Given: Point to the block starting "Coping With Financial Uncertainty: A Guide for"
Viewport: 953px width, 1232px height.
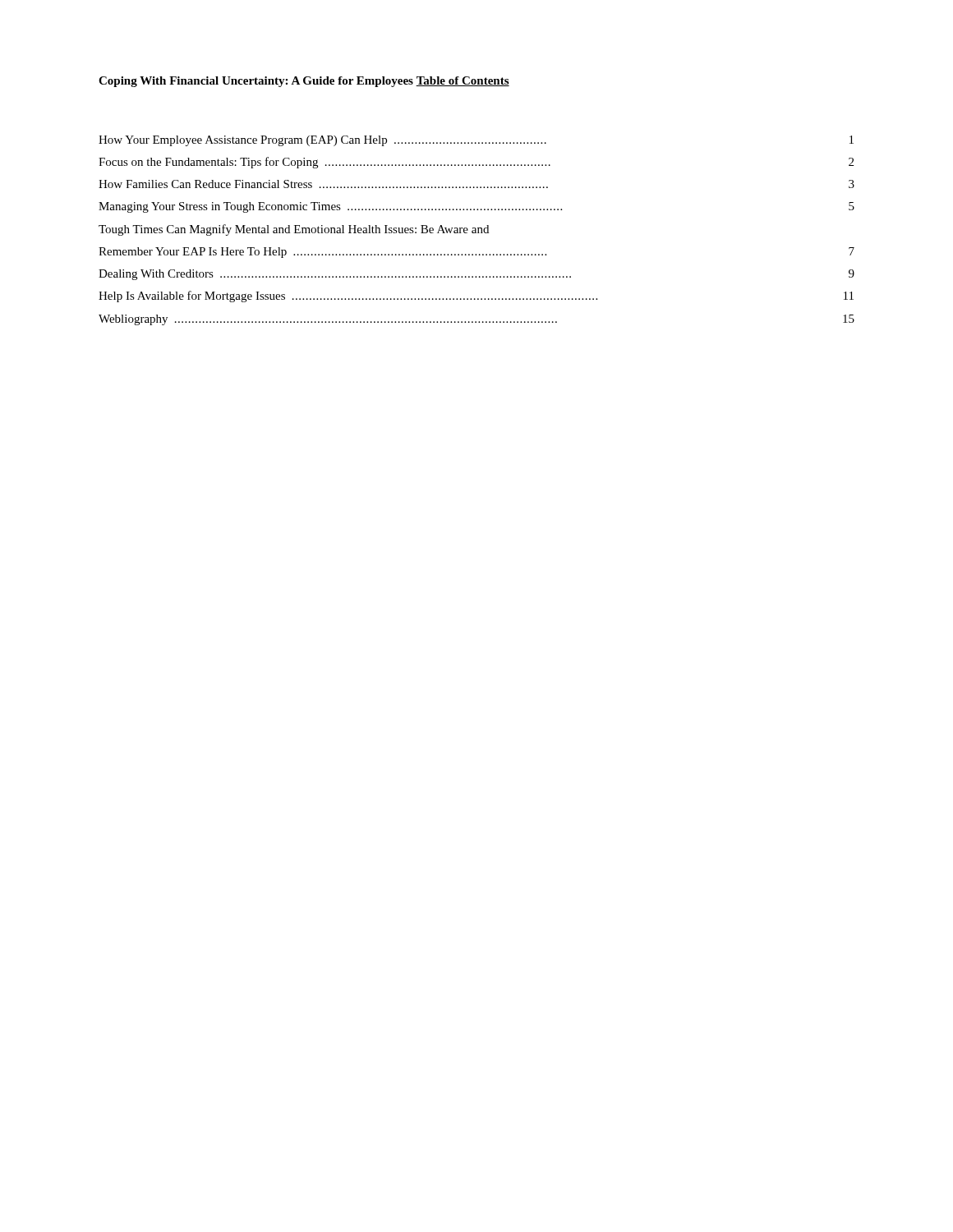Looking at the screenshot, I should tap(256, 81).
